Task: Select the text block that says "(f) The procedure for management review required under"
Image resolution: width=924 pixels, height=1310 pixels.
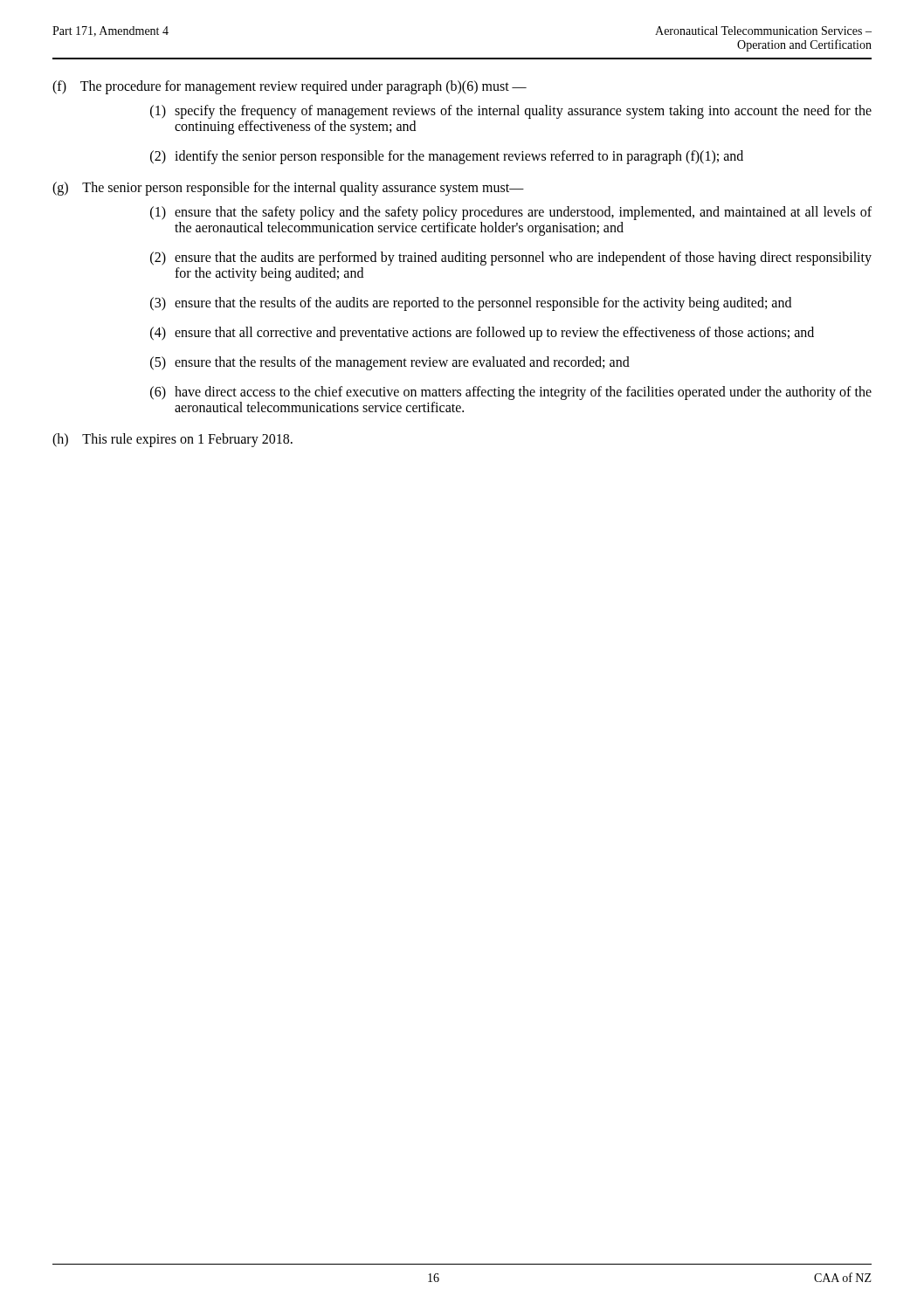Action: pos(289,86)
